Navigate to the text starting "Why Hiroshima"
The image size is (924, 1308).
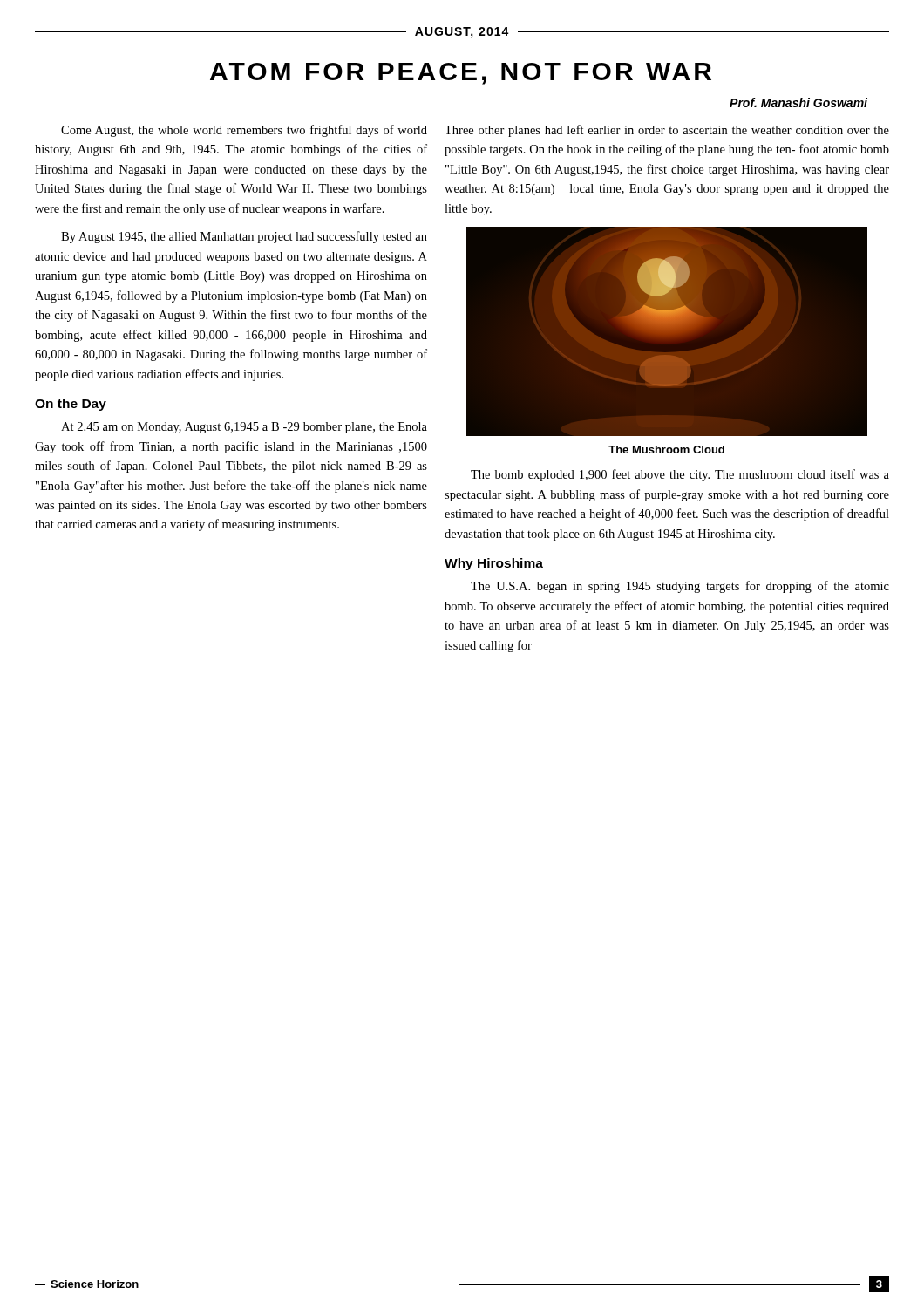click(494, 563)
